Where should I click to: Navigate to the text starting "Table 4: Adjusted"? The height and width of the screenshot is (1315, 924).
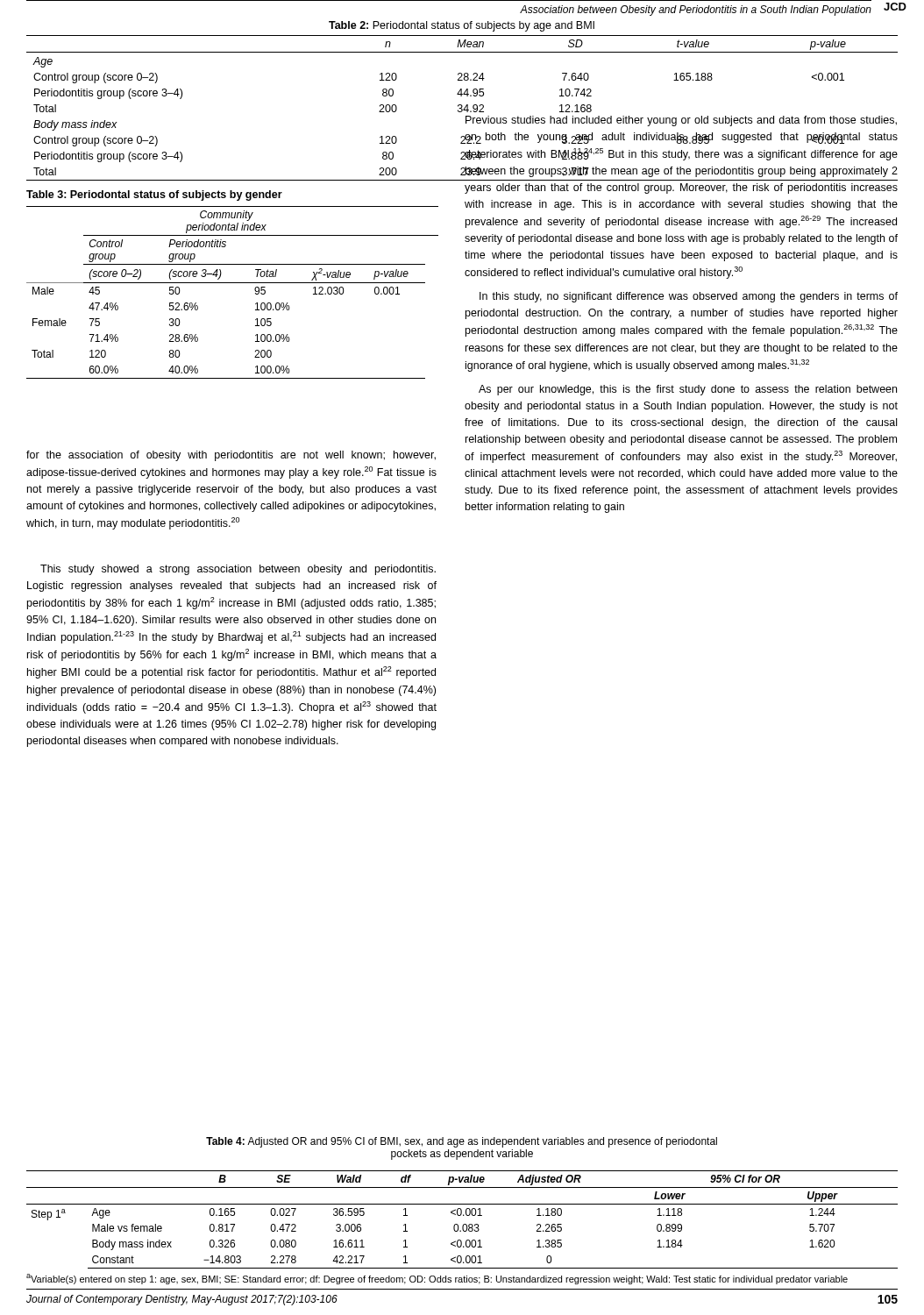462,1148
